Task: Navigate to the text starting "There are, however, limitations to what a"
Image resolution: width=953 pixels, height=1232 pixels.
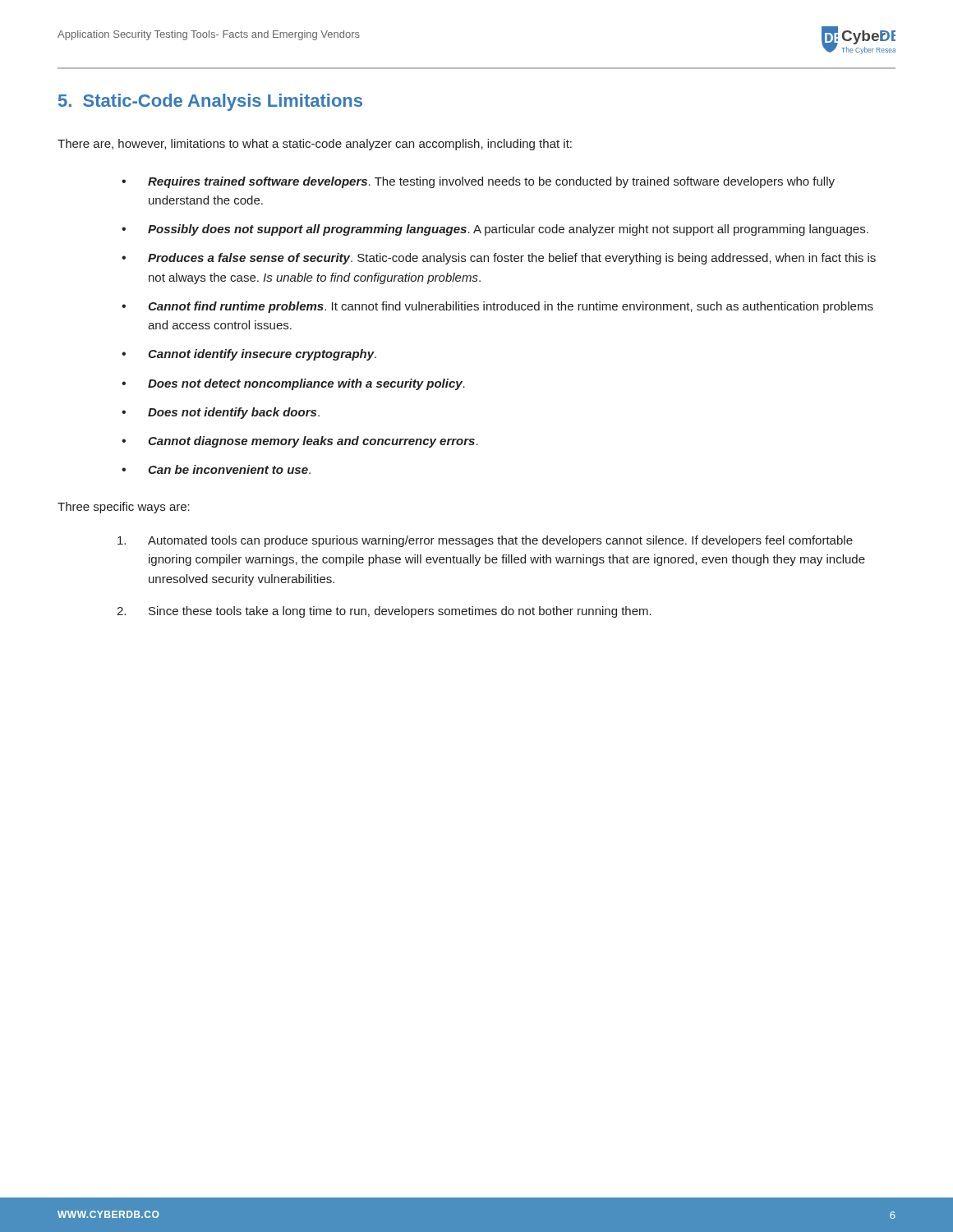Action: [x=315, y=143]
